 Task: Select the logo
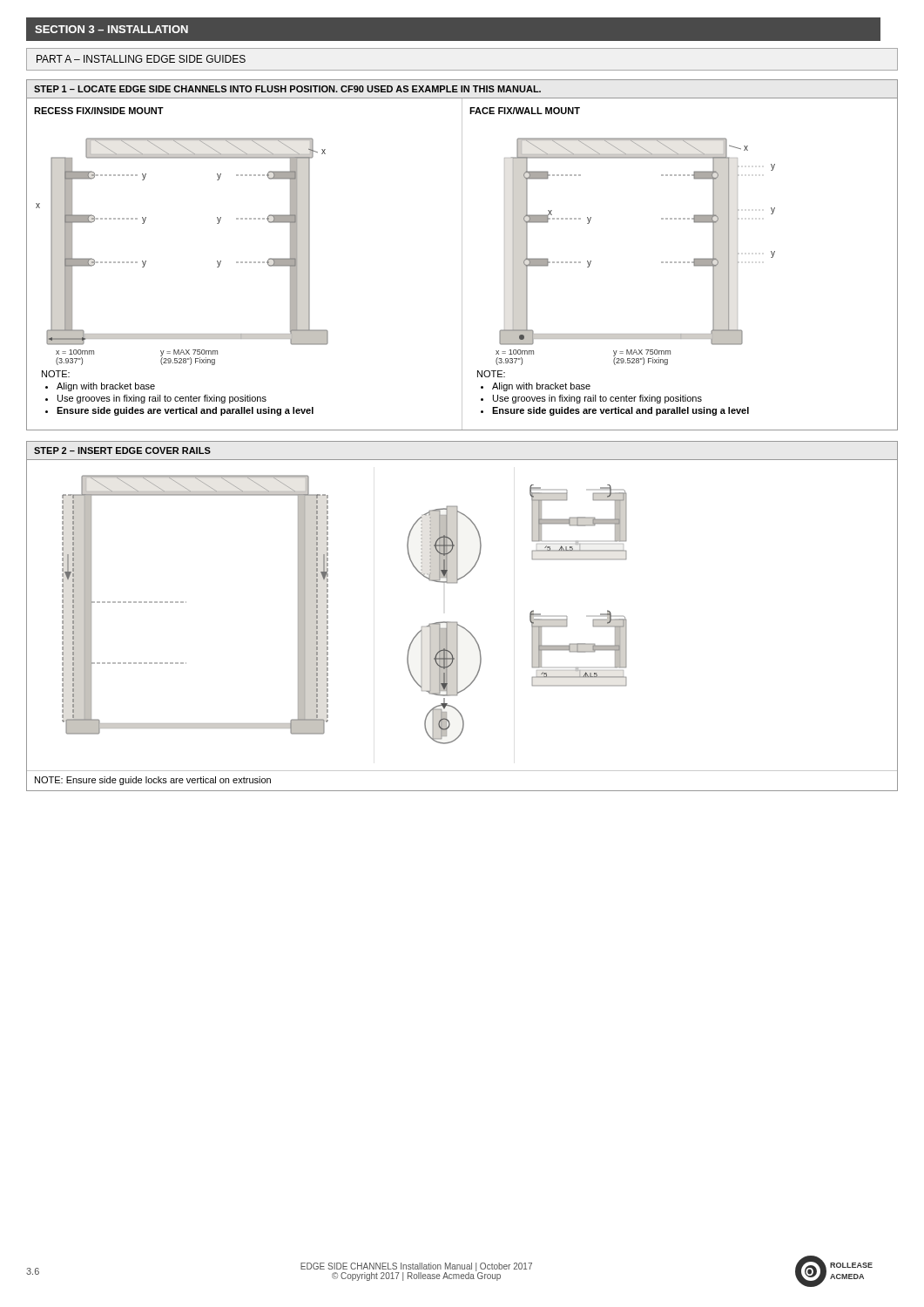(x=846, y=1271)
